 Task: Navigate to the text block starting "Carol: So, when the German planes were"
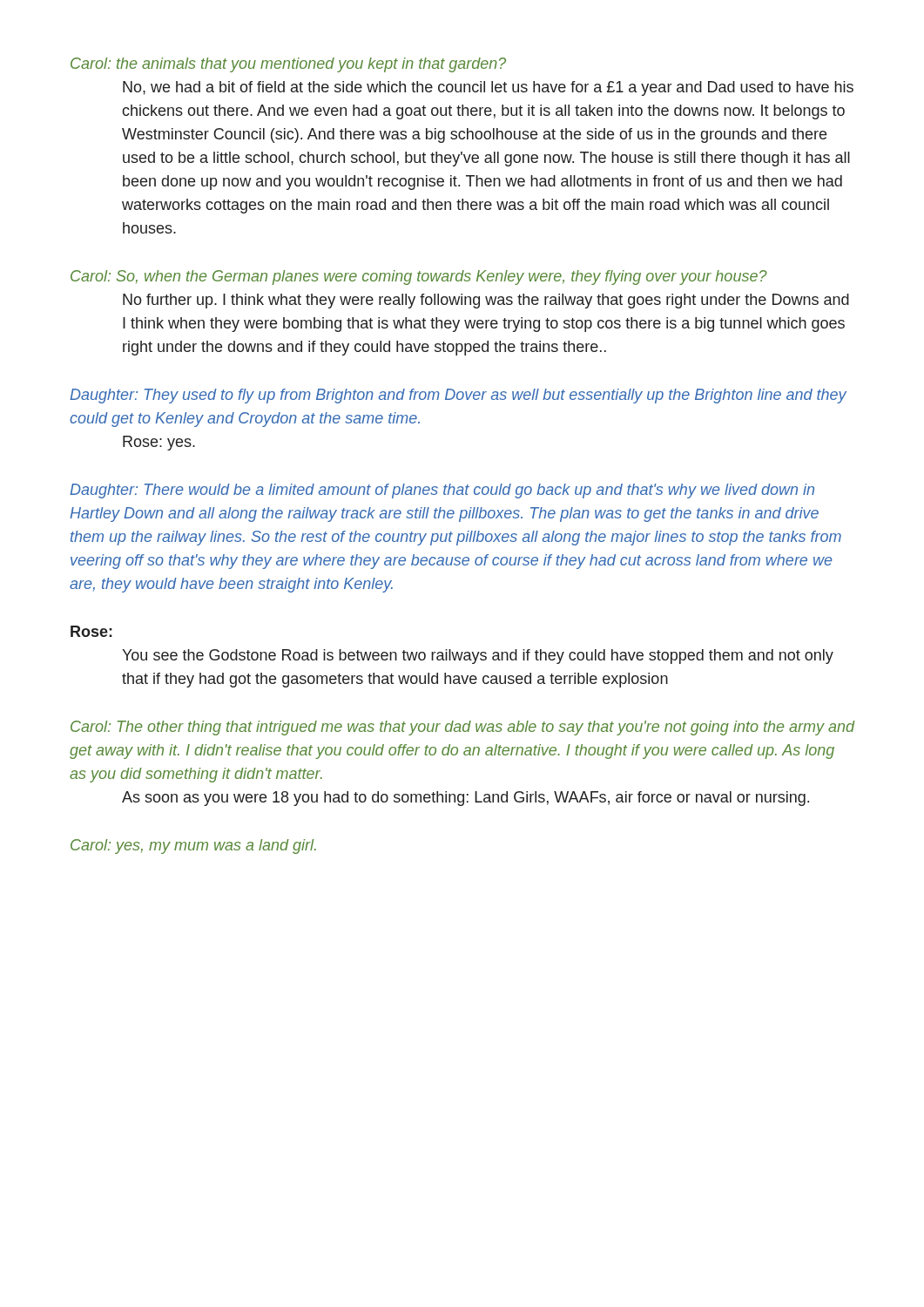coord(462,310)
